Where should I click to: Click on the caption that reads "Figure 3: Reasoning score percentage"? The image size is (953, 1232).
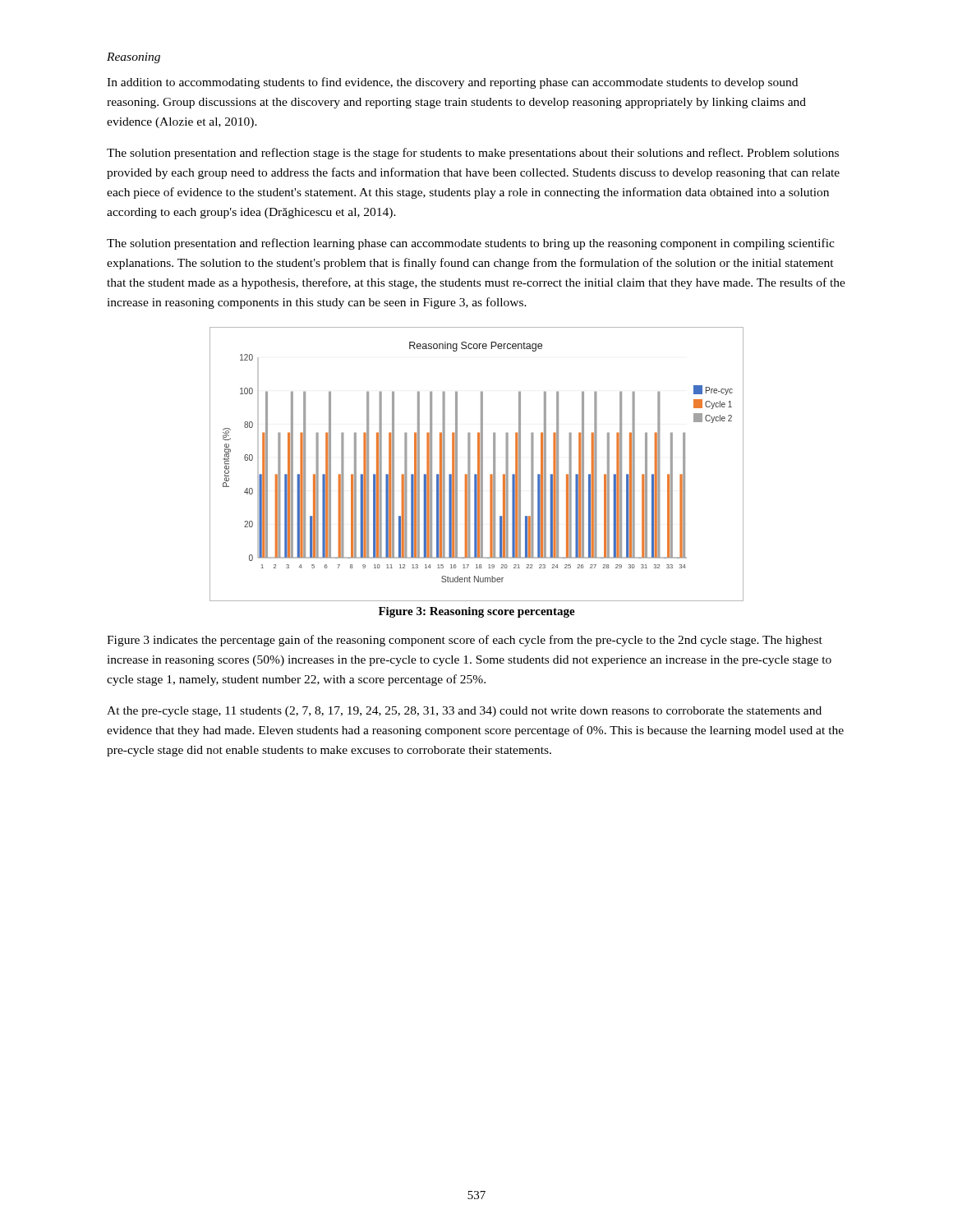476,611
